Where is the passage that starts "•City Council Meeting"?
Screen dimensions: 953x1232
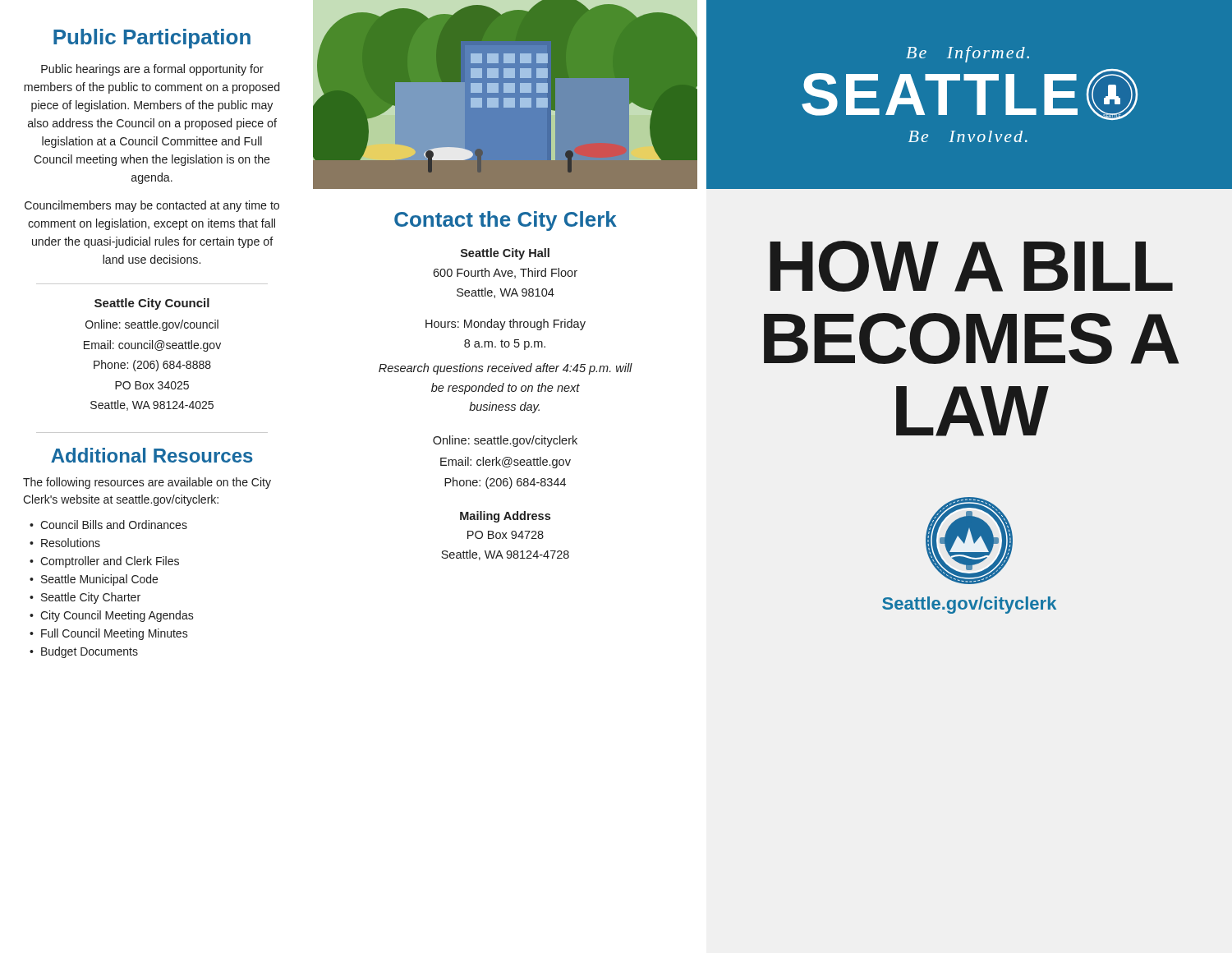(x=112, y=615)
